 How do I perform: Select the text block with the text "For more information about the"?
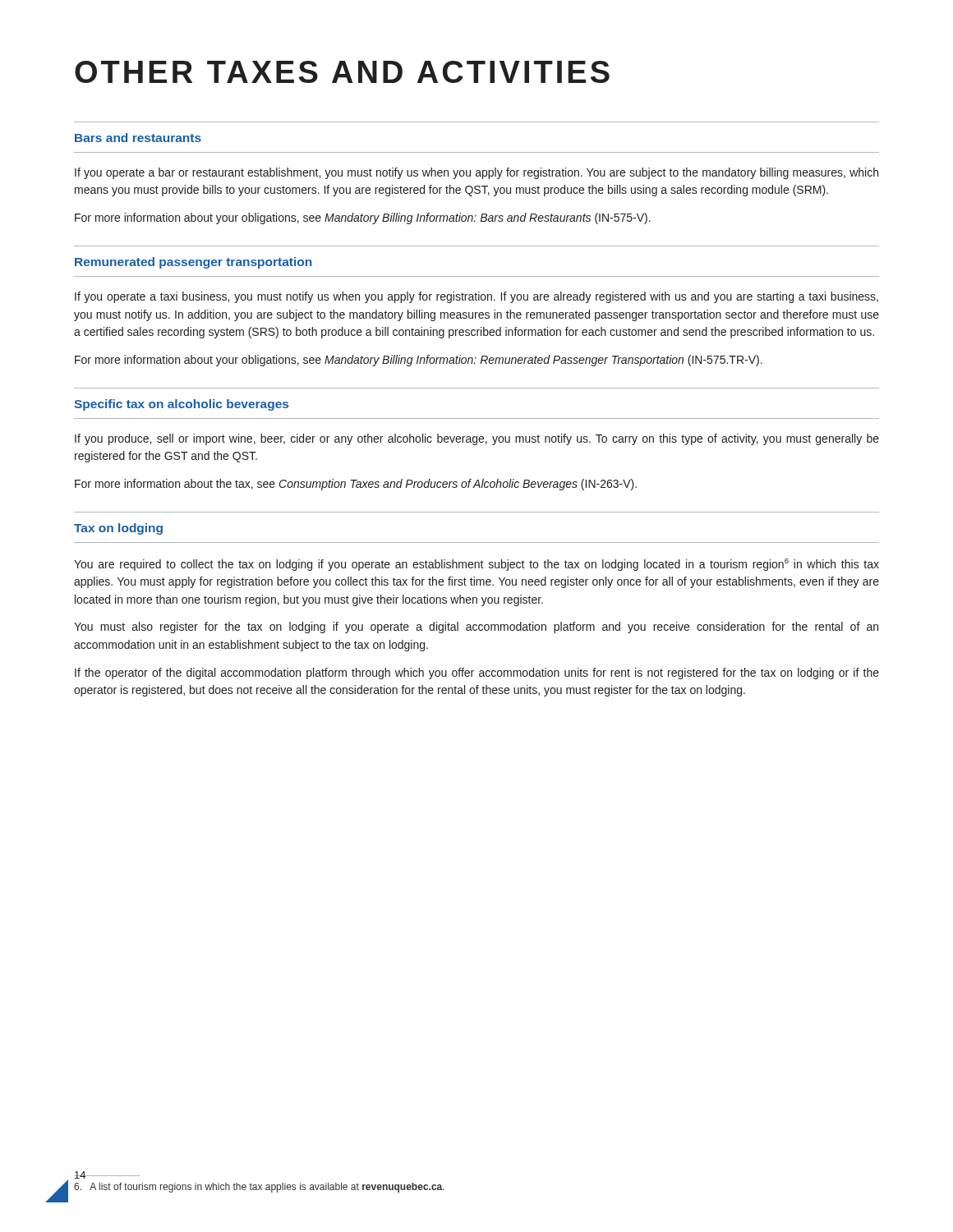click(356, 484)
